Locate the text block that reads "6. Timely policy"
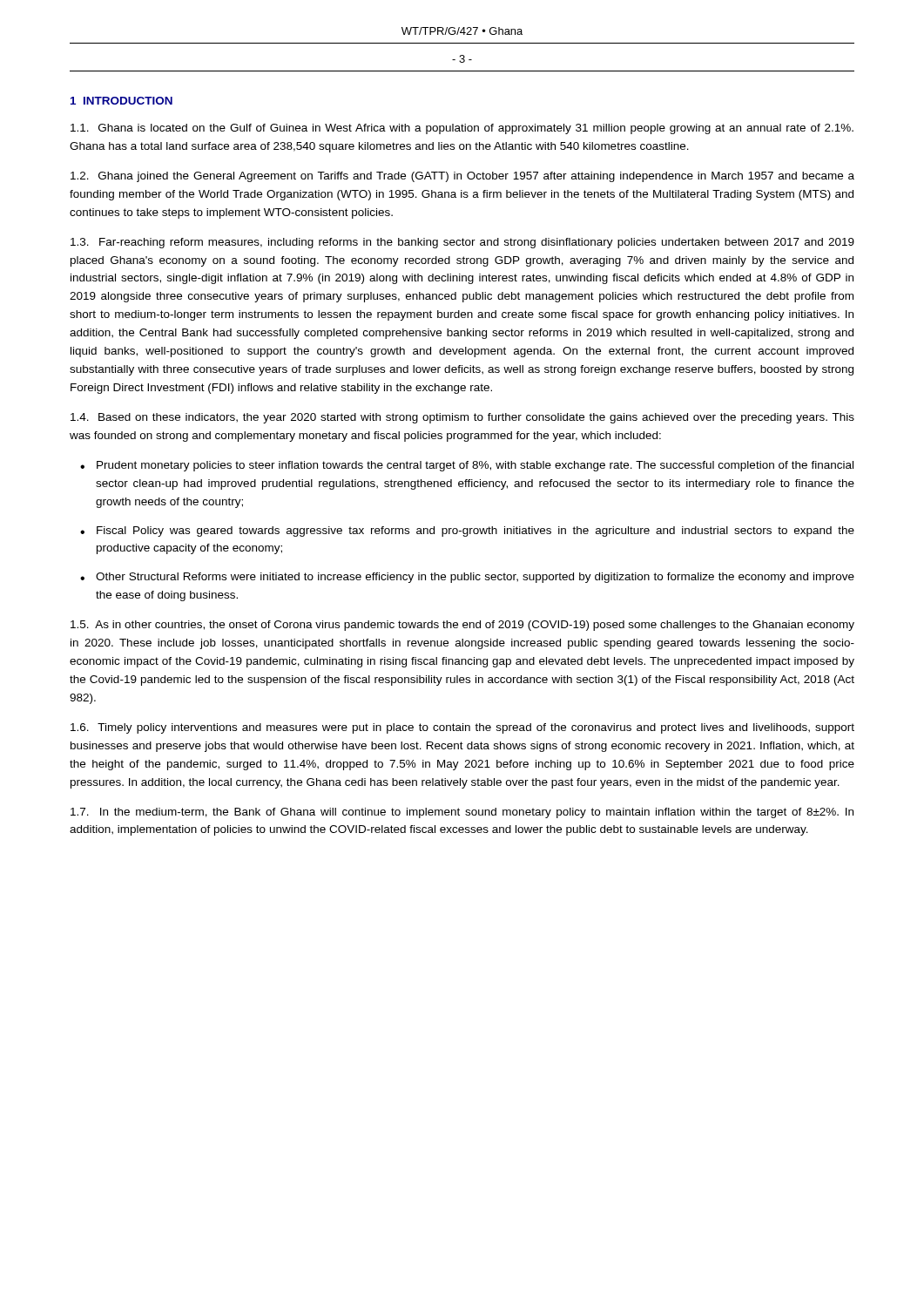924x1307 pixels. tap(462, 754)
